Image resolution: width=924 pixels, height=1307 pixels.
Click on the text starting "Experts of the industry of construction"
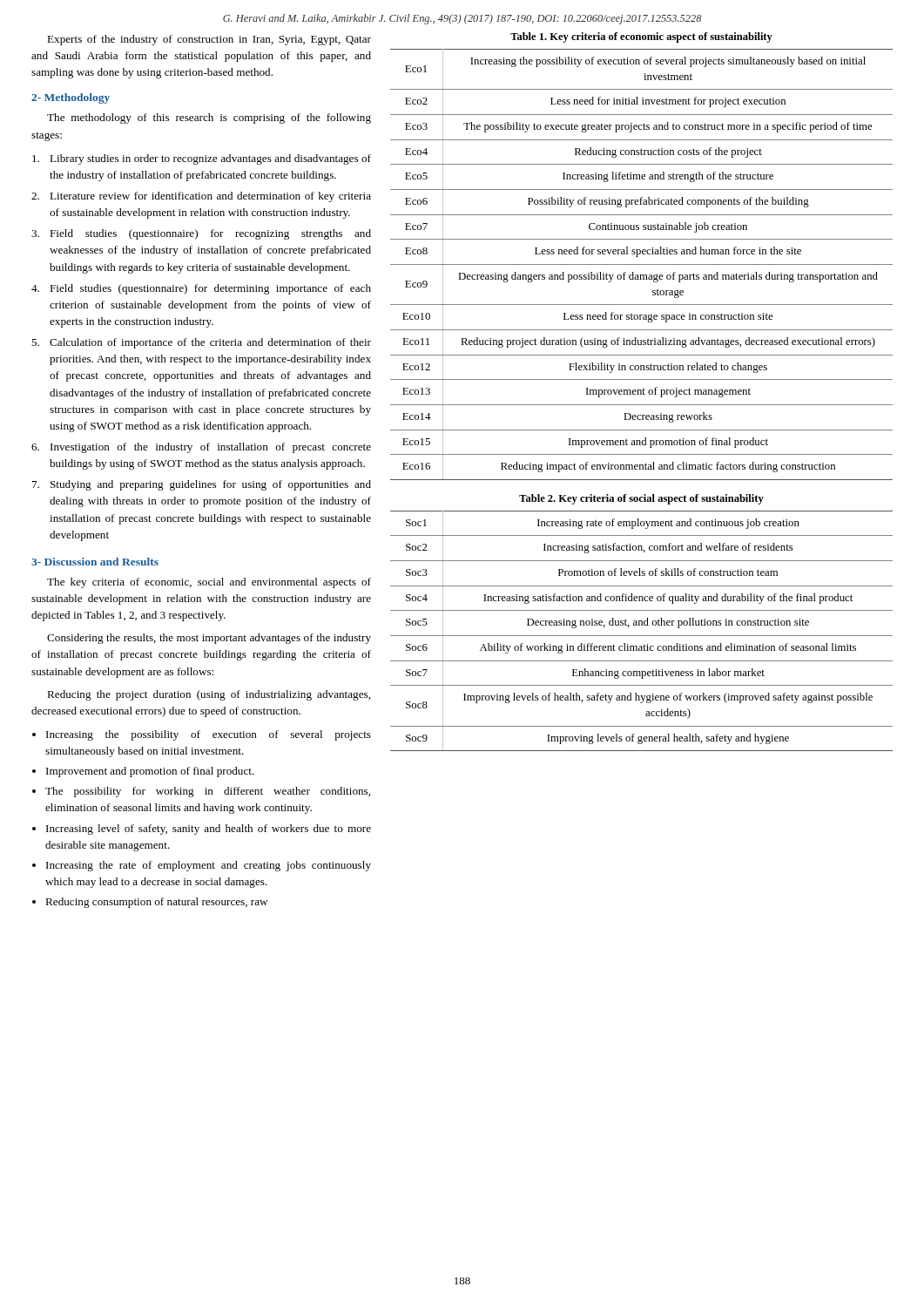click(x=201, y=55)
